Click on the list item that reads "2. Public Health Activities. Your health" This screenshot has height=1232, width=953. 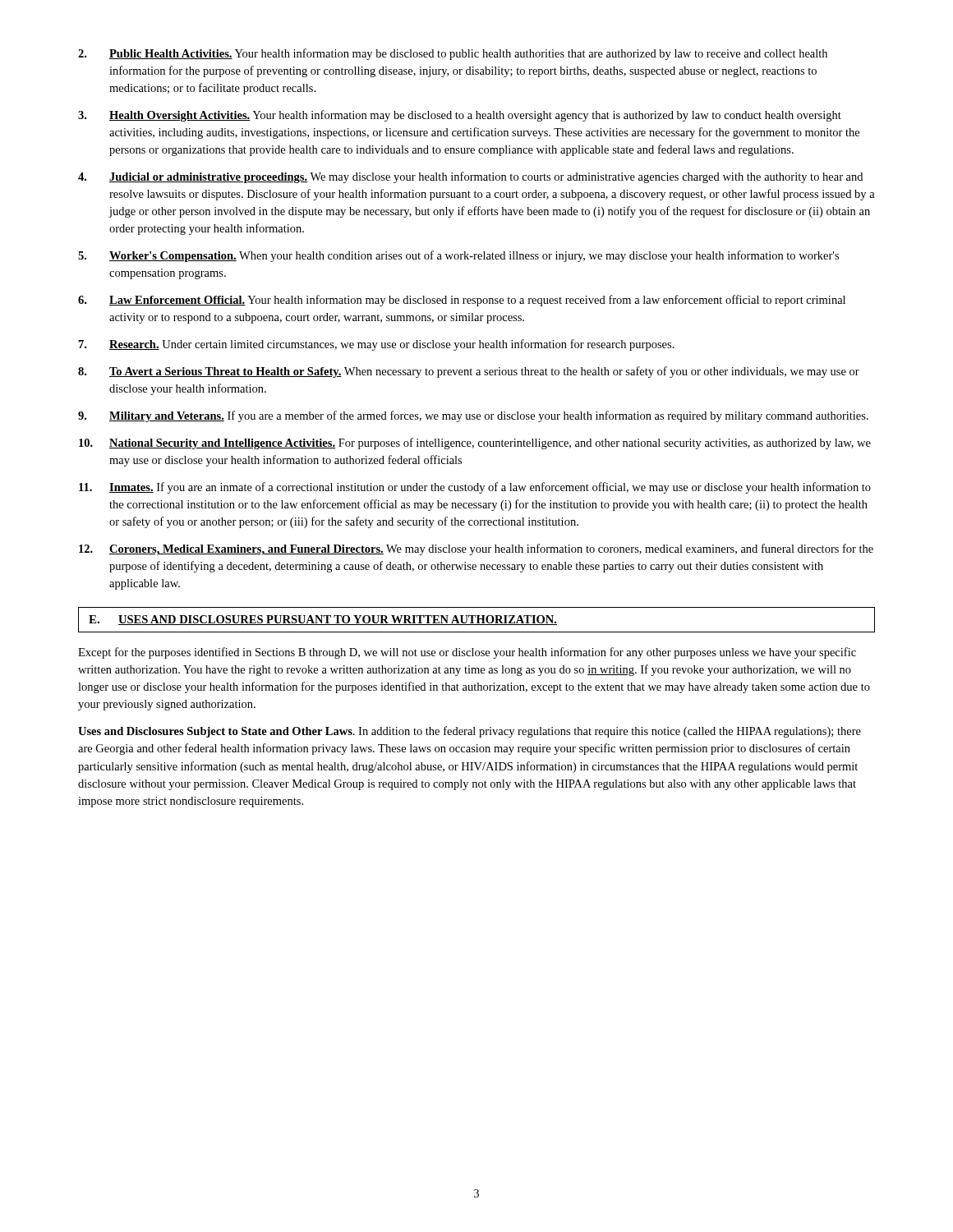click(x=476, y=71)
